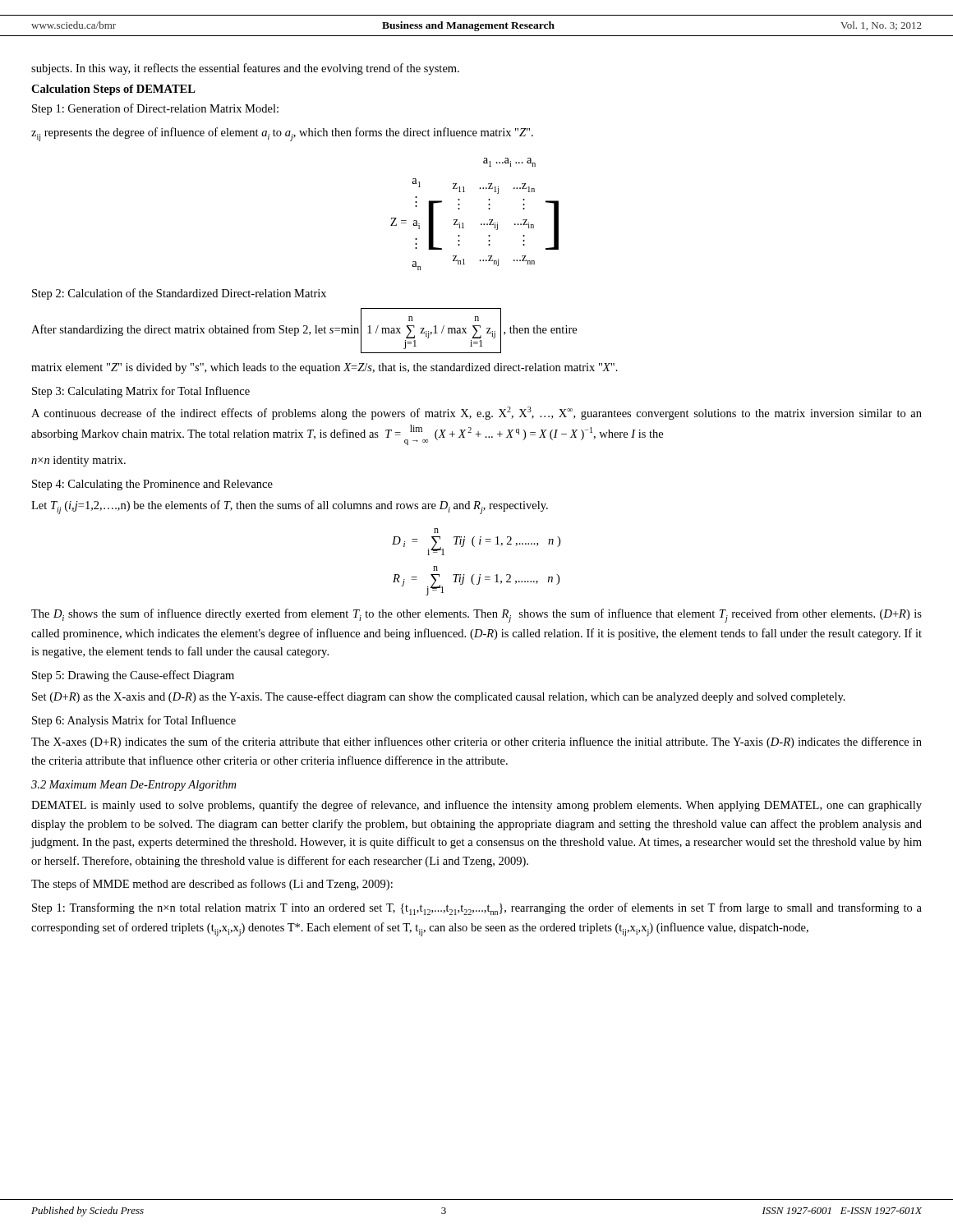Navigate to the passage starting "a1 ...ai ... an Z ="
This screenshot has width=953, height=1232.
pos(476,214)
